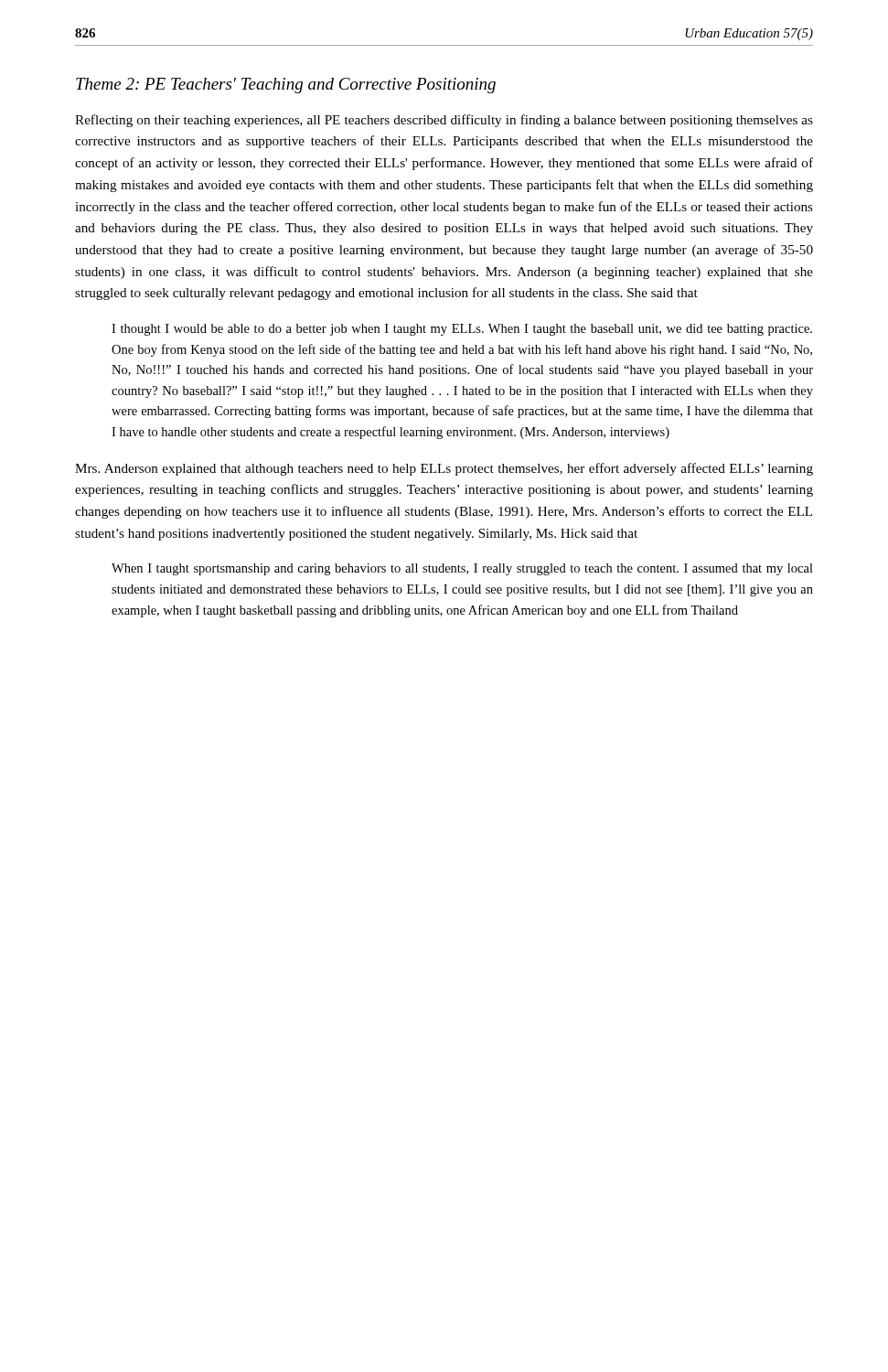The height and width of the screenshot is (1372, 888).
Task: Point to the block beginning "When I taught"
Action: (462, 589)
